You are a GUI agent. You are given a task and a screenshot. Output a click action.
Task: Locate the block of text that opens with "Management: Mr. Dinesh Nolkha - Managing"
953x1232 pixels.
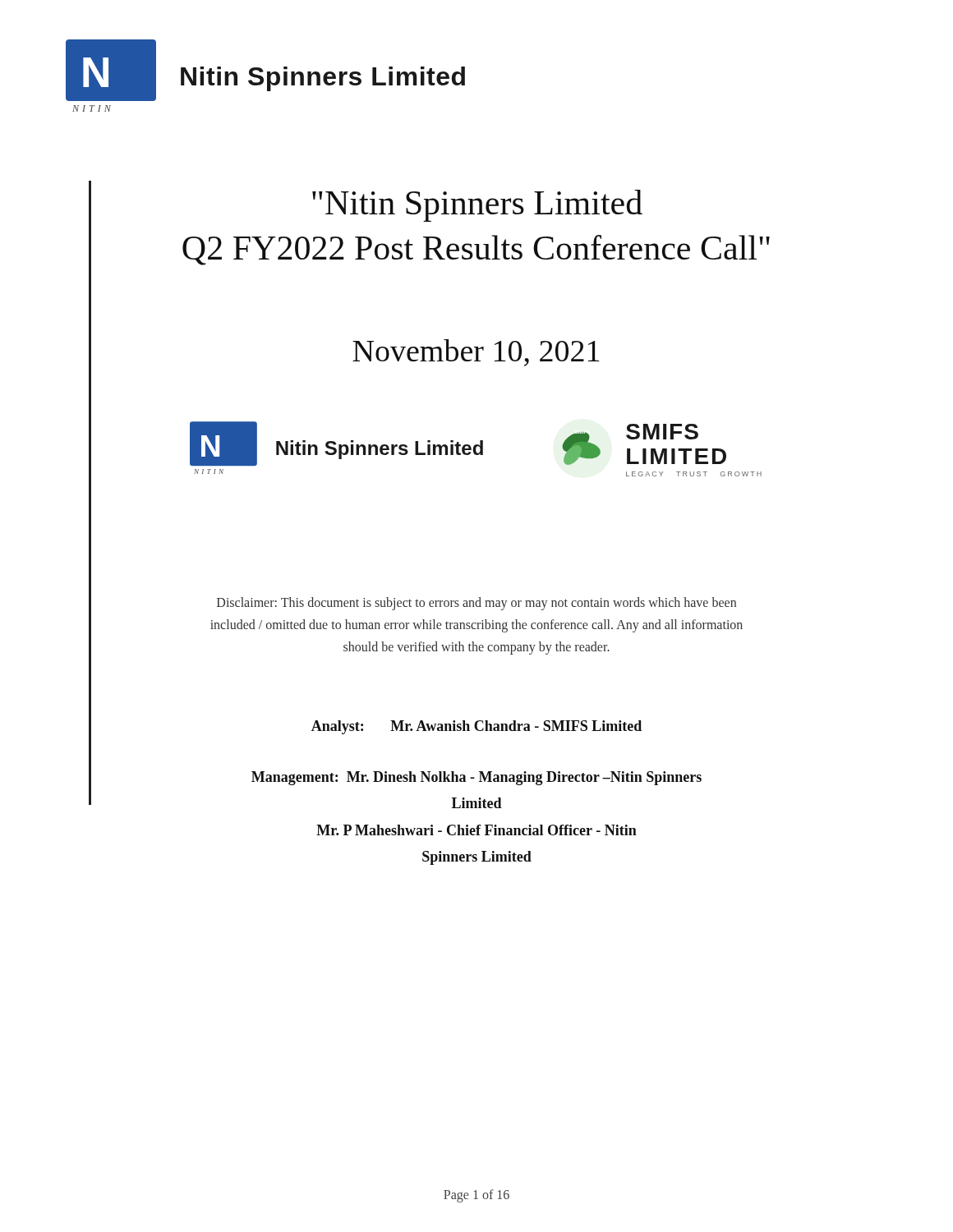click(476, 817)
